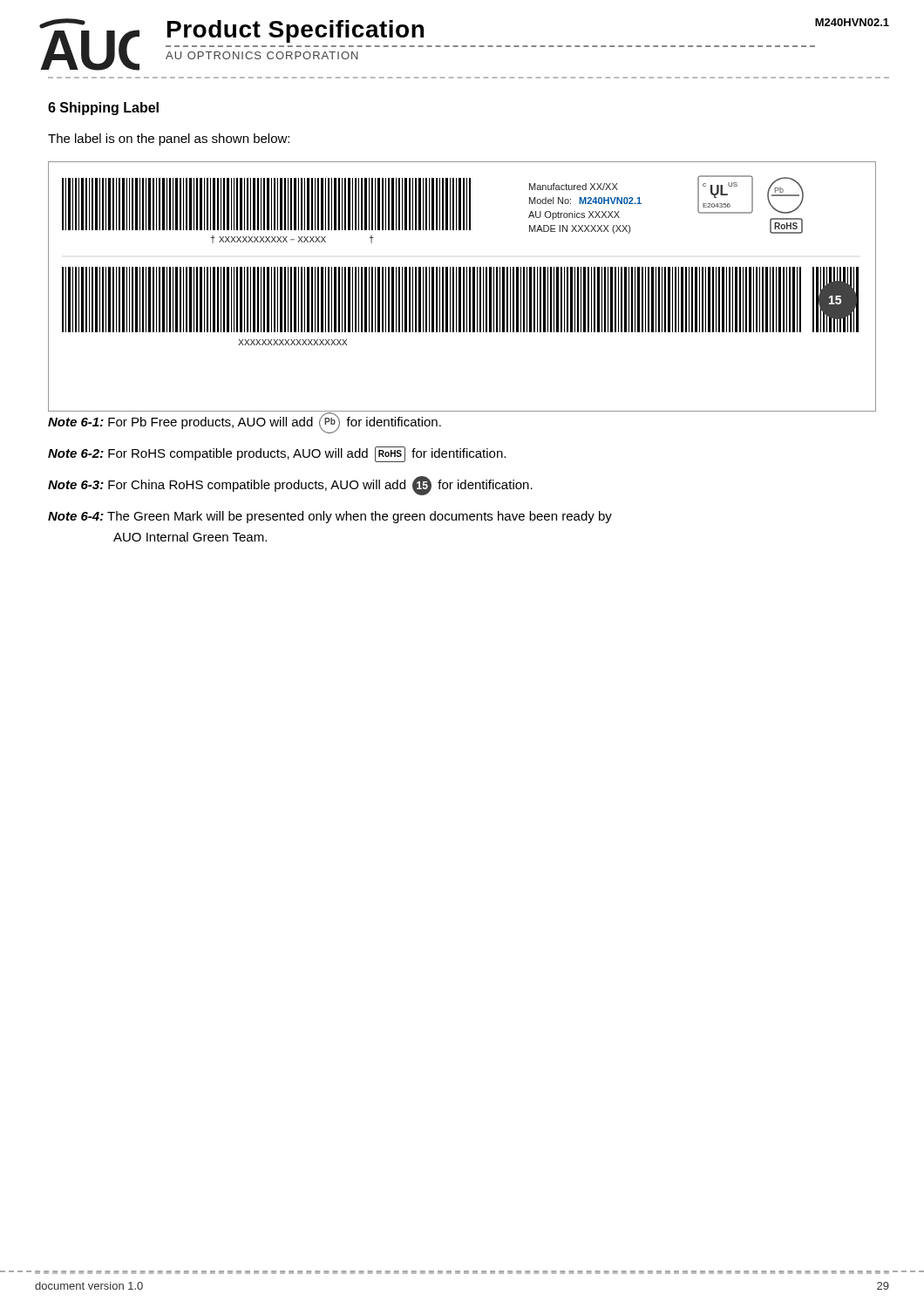This screenshot has height=1308, width=924.
Task: Where does it say "6 Shipping Label"?
Action: click(104, 108)
